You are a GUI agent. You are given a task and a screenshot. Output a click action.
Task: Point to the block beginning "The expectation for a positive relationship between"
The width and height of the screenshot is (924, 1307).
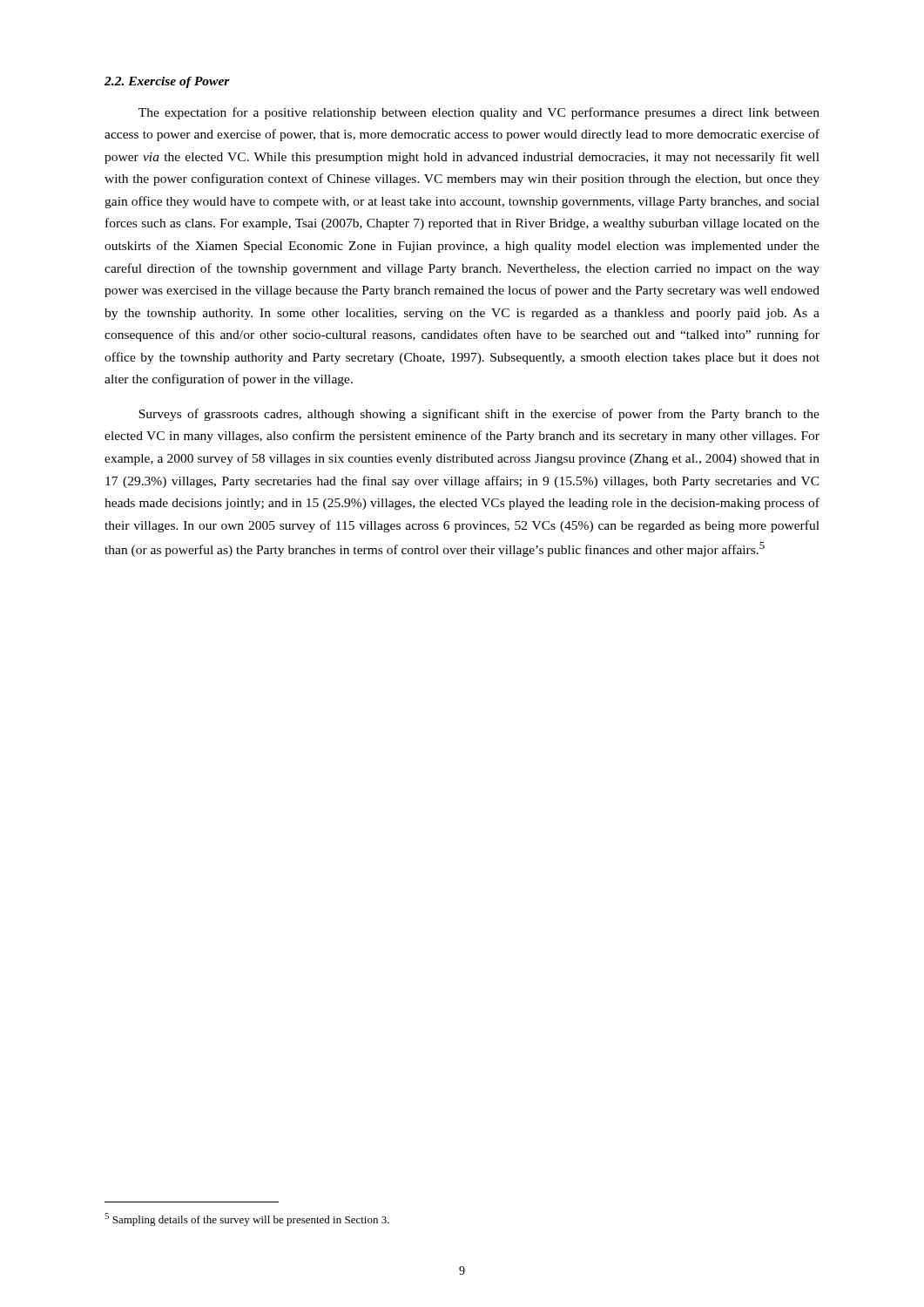pos(462,245)
